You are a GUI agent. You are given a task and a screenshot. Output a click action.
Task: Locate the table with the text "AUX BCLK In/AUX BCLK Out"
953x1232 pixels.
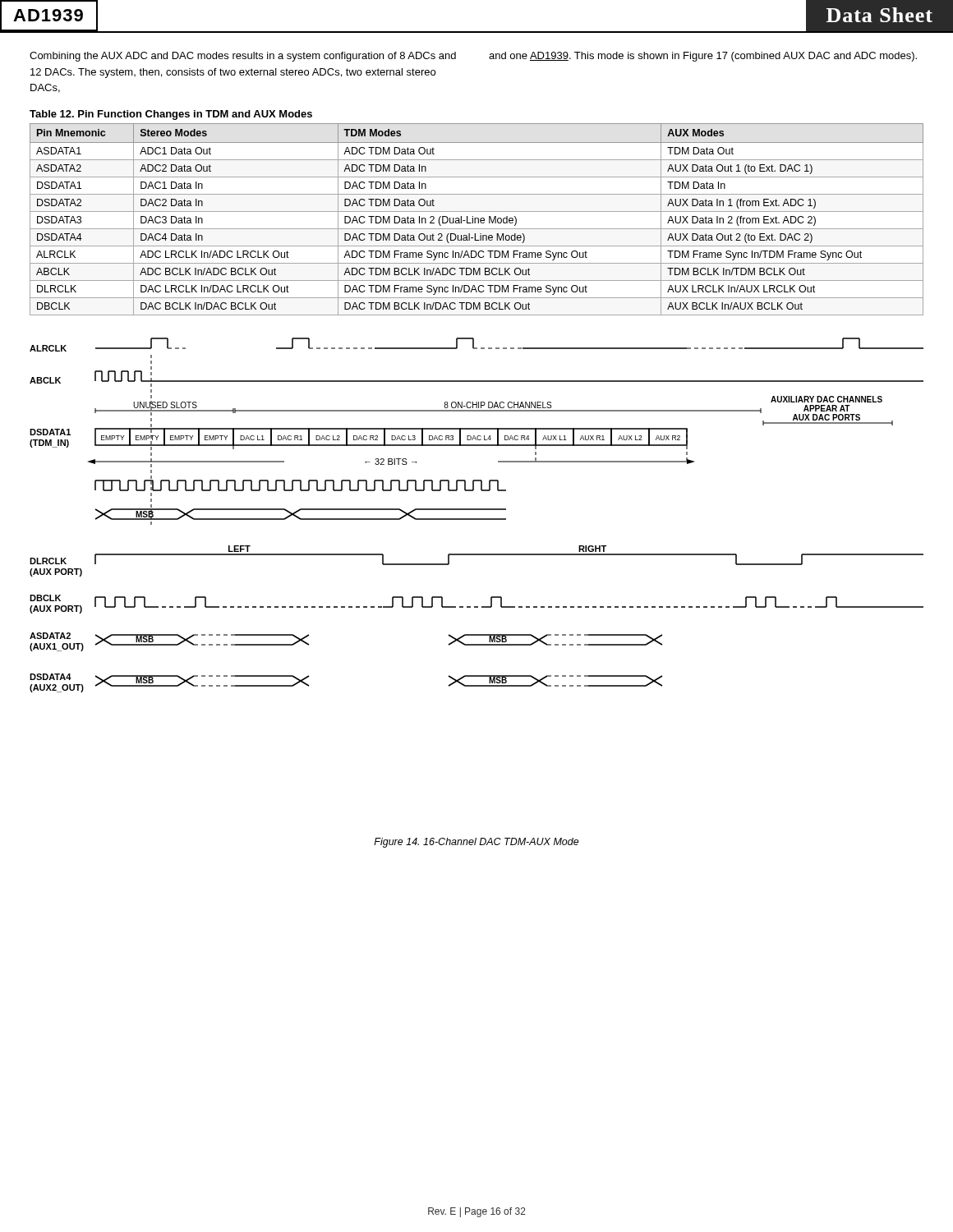pyautogui.click(x=476, y=219)
